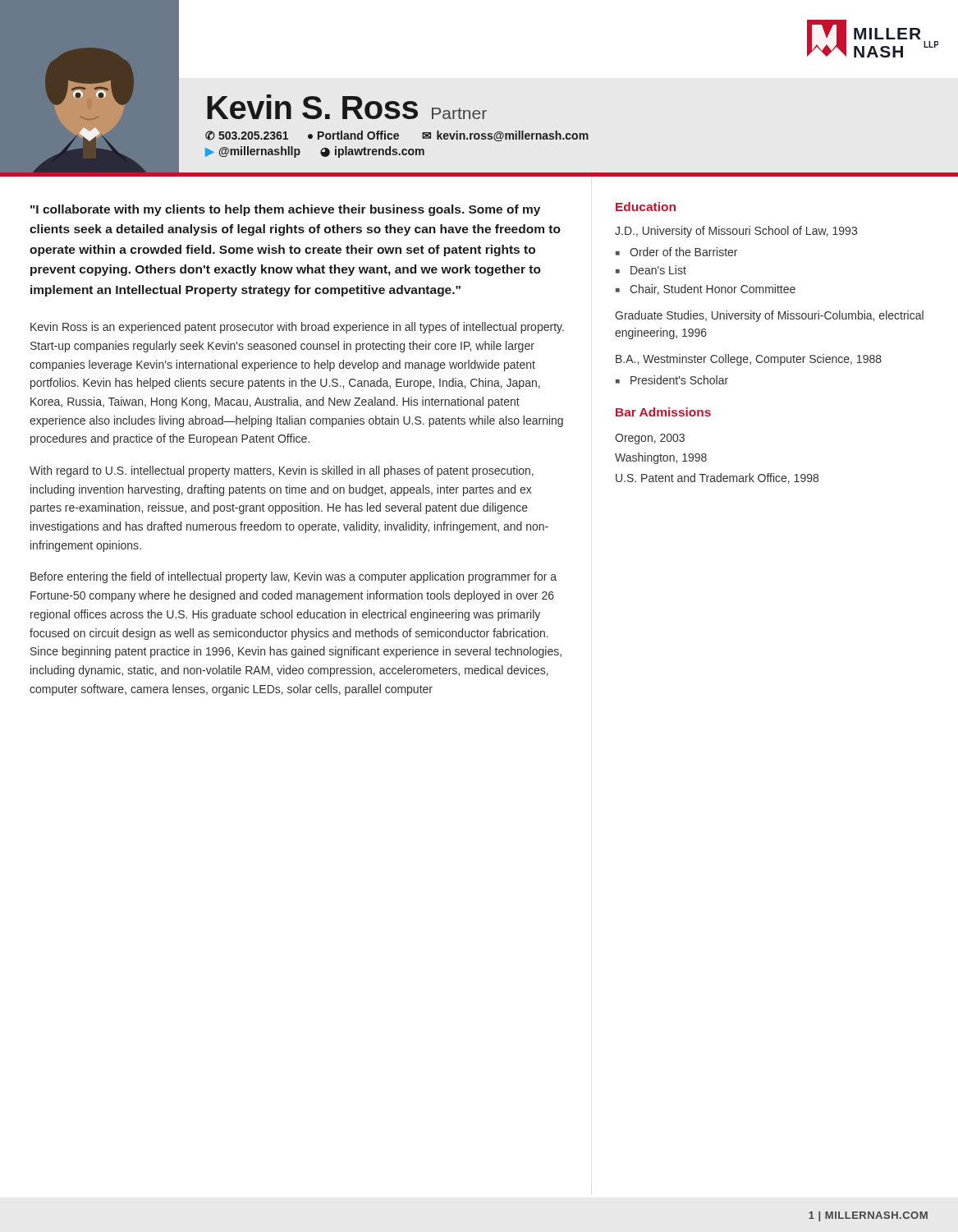Click on the text block that reads "With regard to U.S. intellectual property matters, Kevin"

point(289,508)
